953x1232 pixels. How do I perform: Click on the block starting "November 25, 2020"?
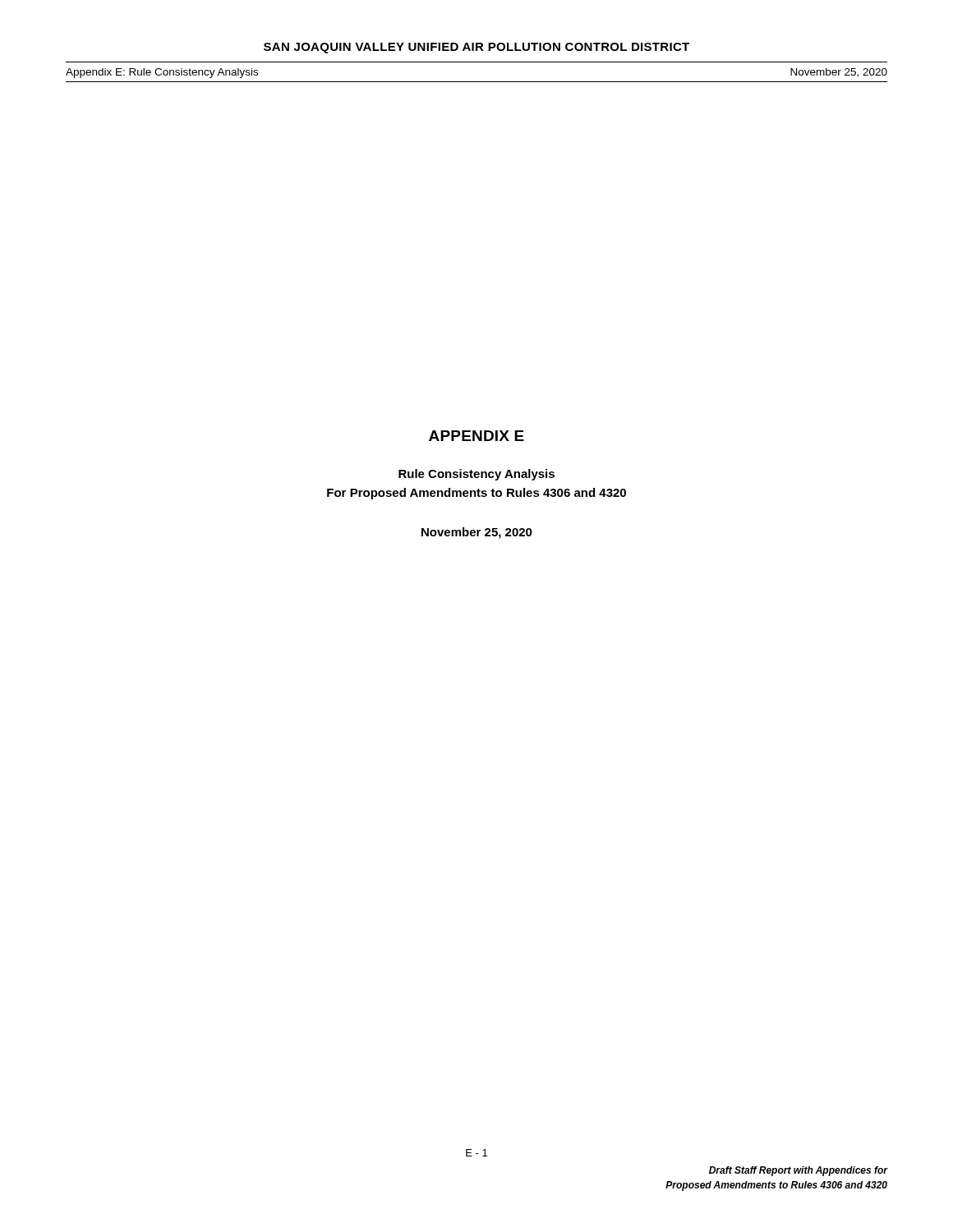[x=476, y=532]
